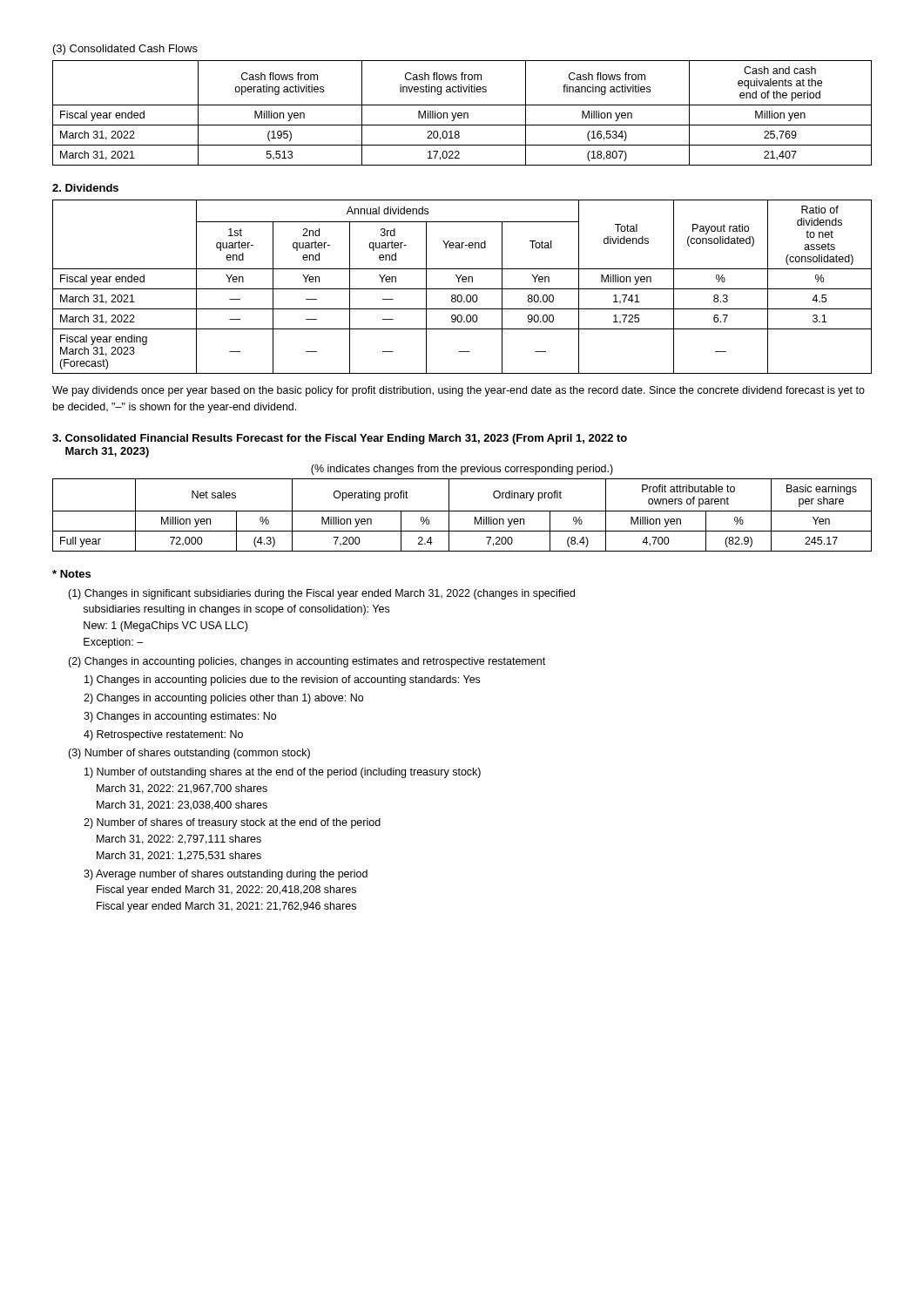The height and width of the screenshot is (1307, 924).
Task: Click on the text starting "2) Changes in accounting policies other than"
Action: (x=224, y=698)
